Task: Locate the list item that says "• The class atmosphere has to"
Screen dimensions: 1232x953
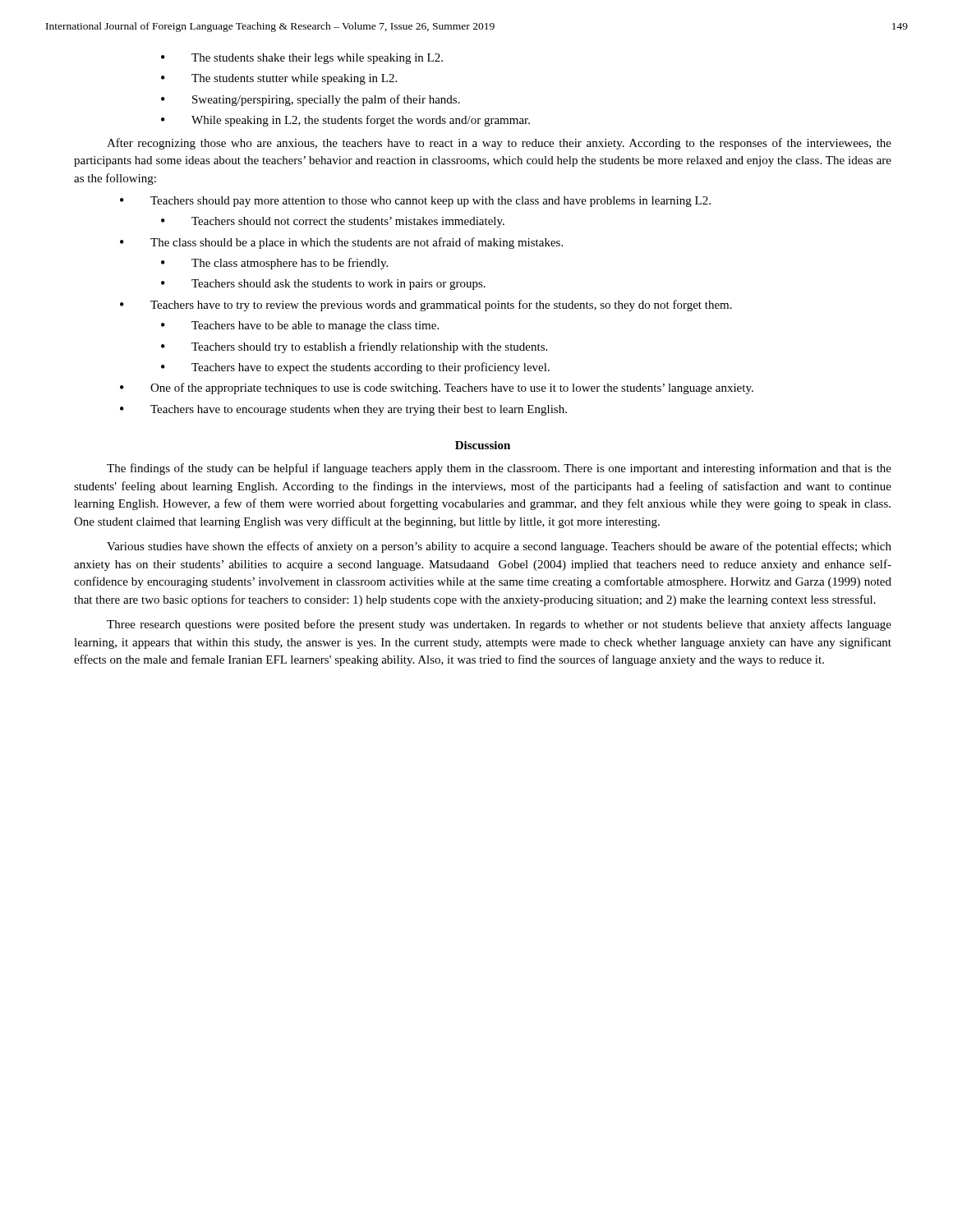Action: pos(274,264)
